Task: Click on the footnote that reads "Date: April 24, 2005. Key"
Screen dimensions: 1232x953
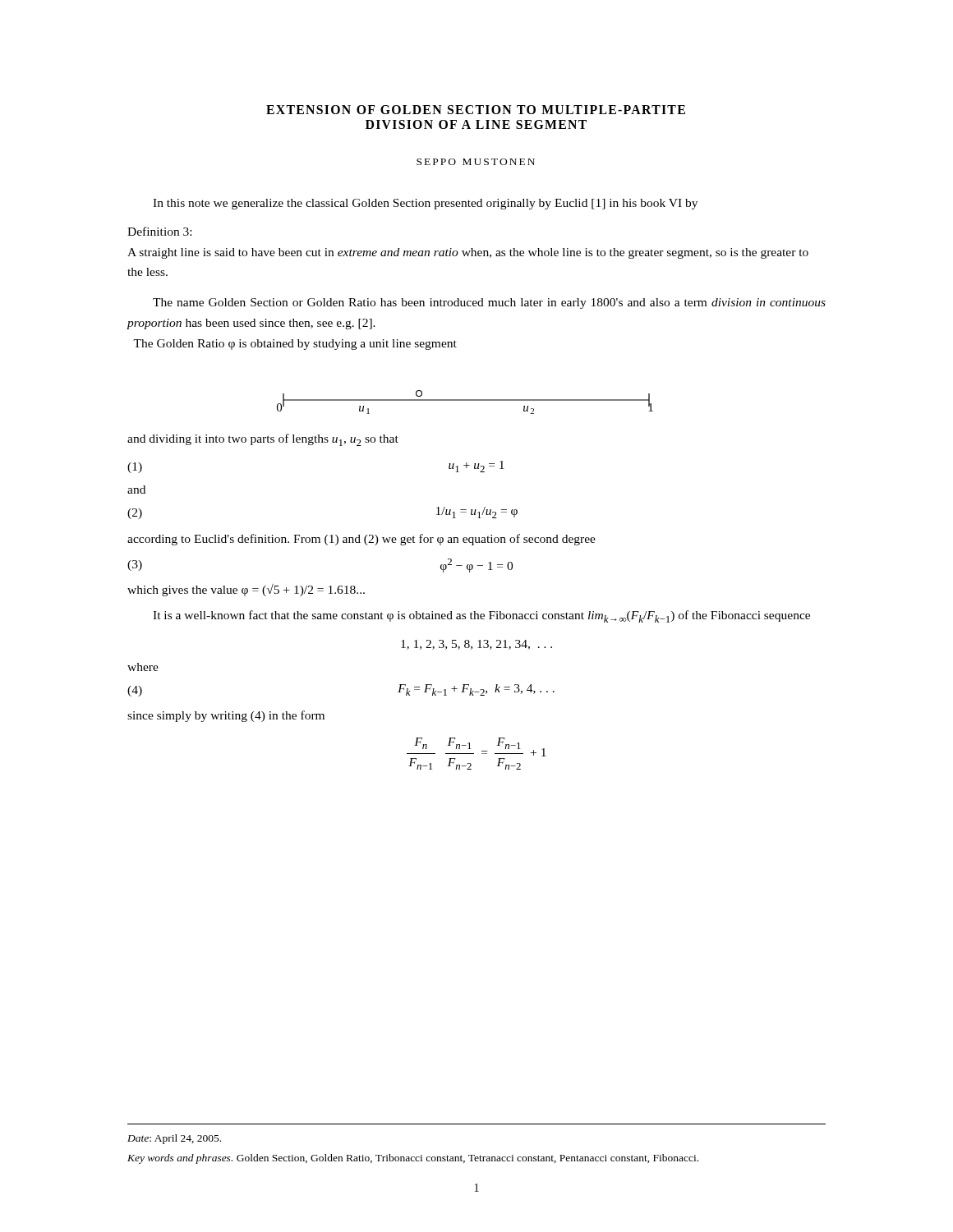Action: coord(476,1148)
